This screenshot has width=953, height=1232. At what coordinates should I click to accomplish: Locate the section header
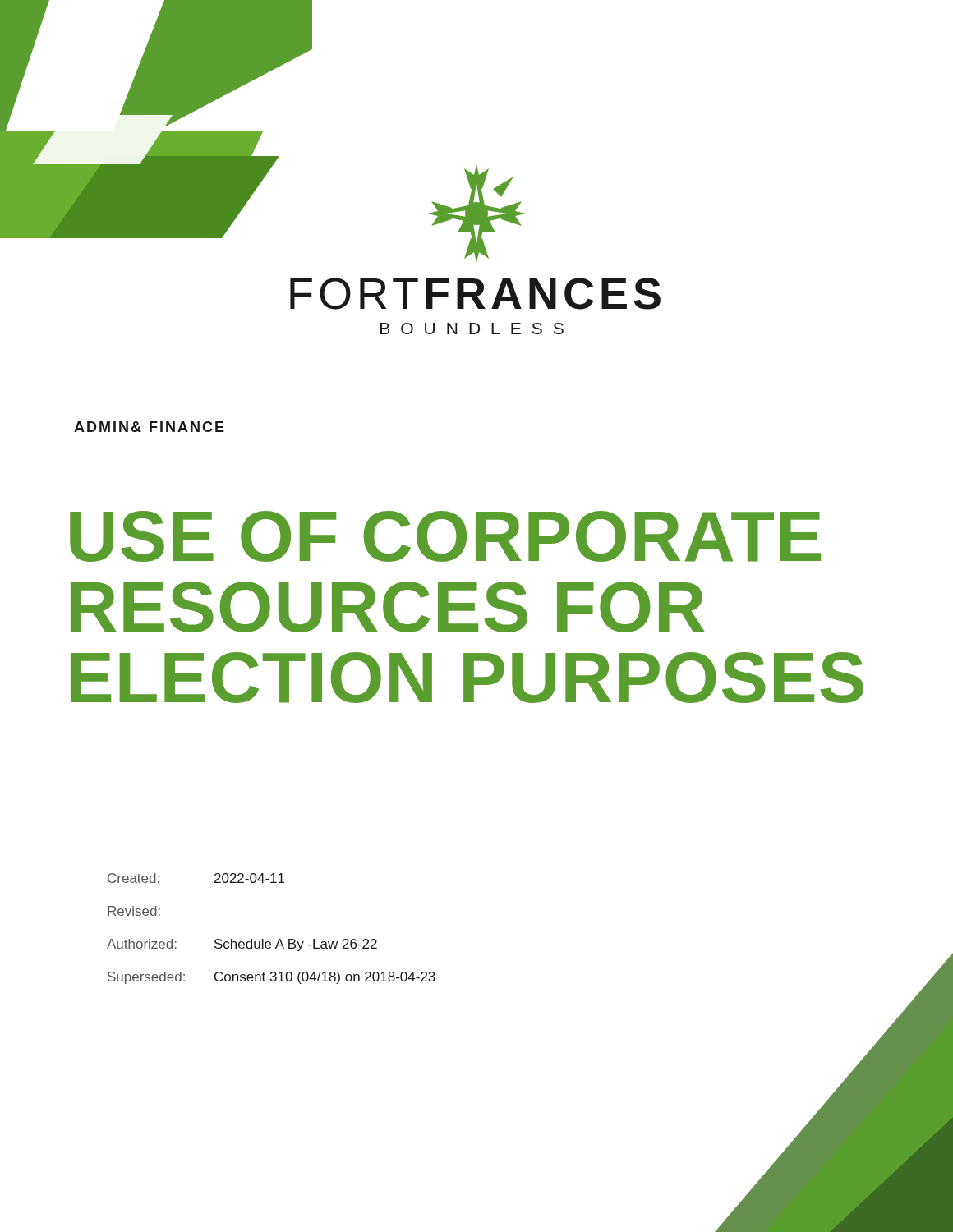150,427
